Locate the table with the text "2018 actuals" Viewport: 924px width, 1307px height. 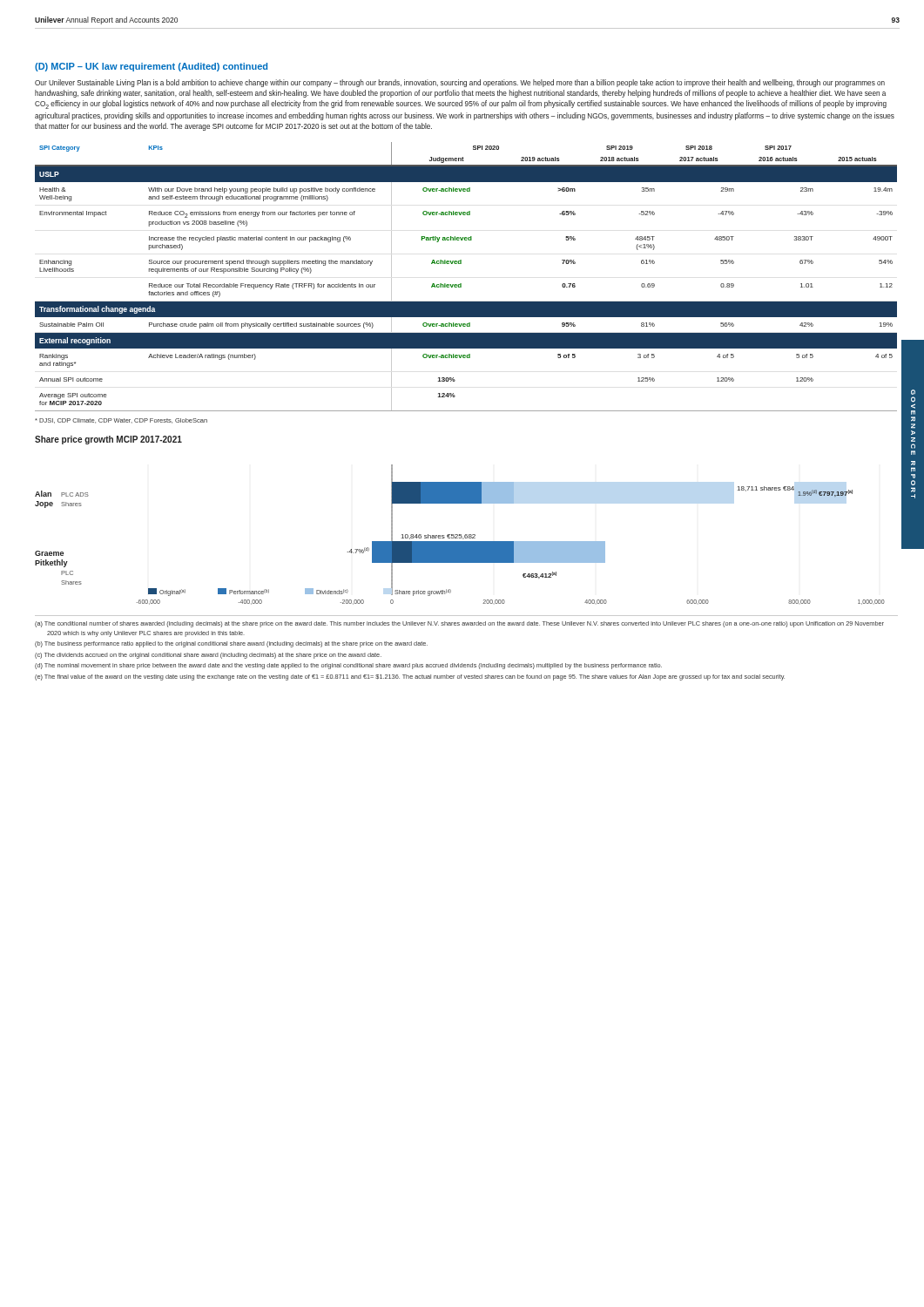[x=466, y=277]
